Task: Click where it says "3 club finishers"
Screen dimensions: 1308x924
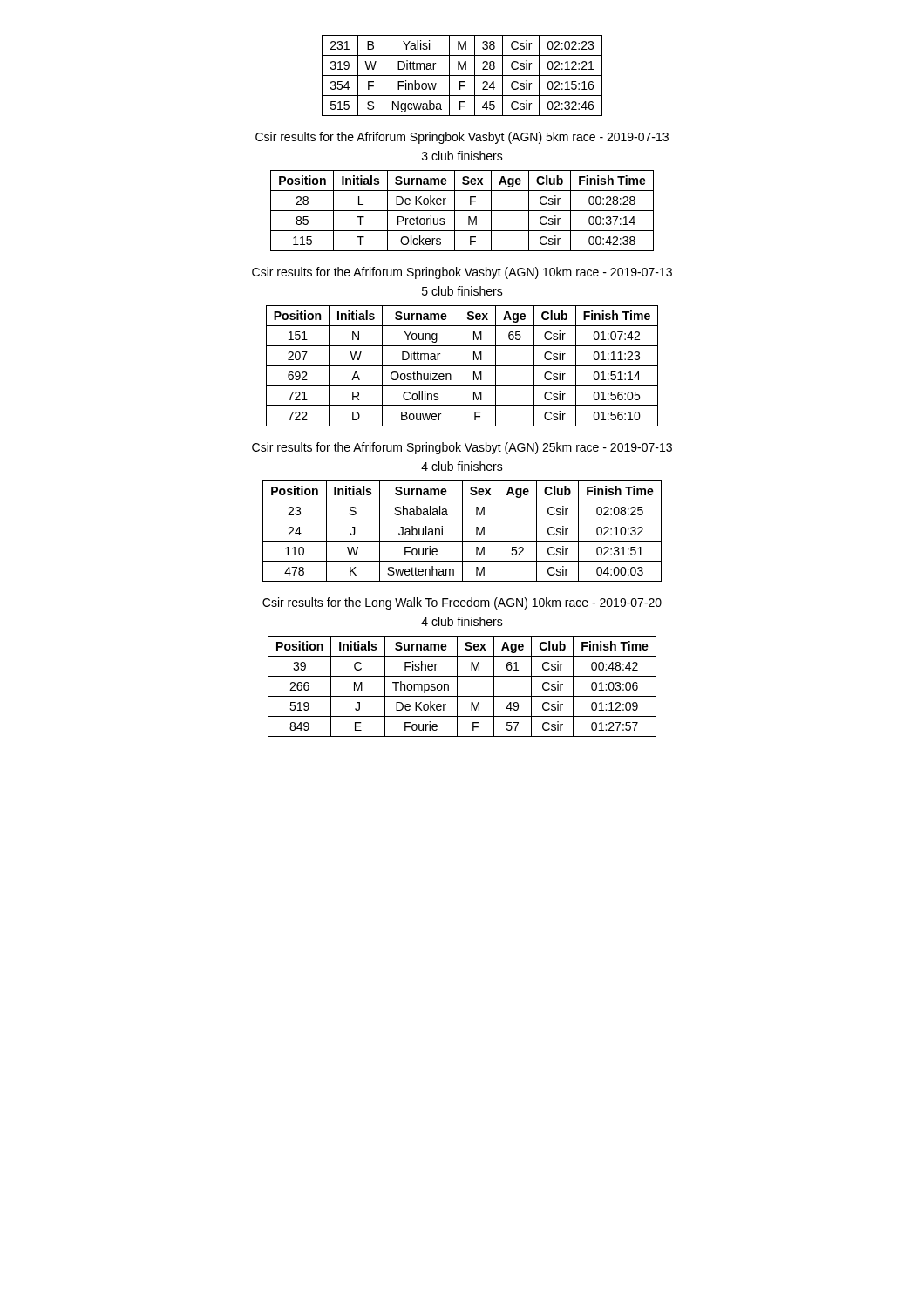Action: pyautogui.click(x=462, y=156)
